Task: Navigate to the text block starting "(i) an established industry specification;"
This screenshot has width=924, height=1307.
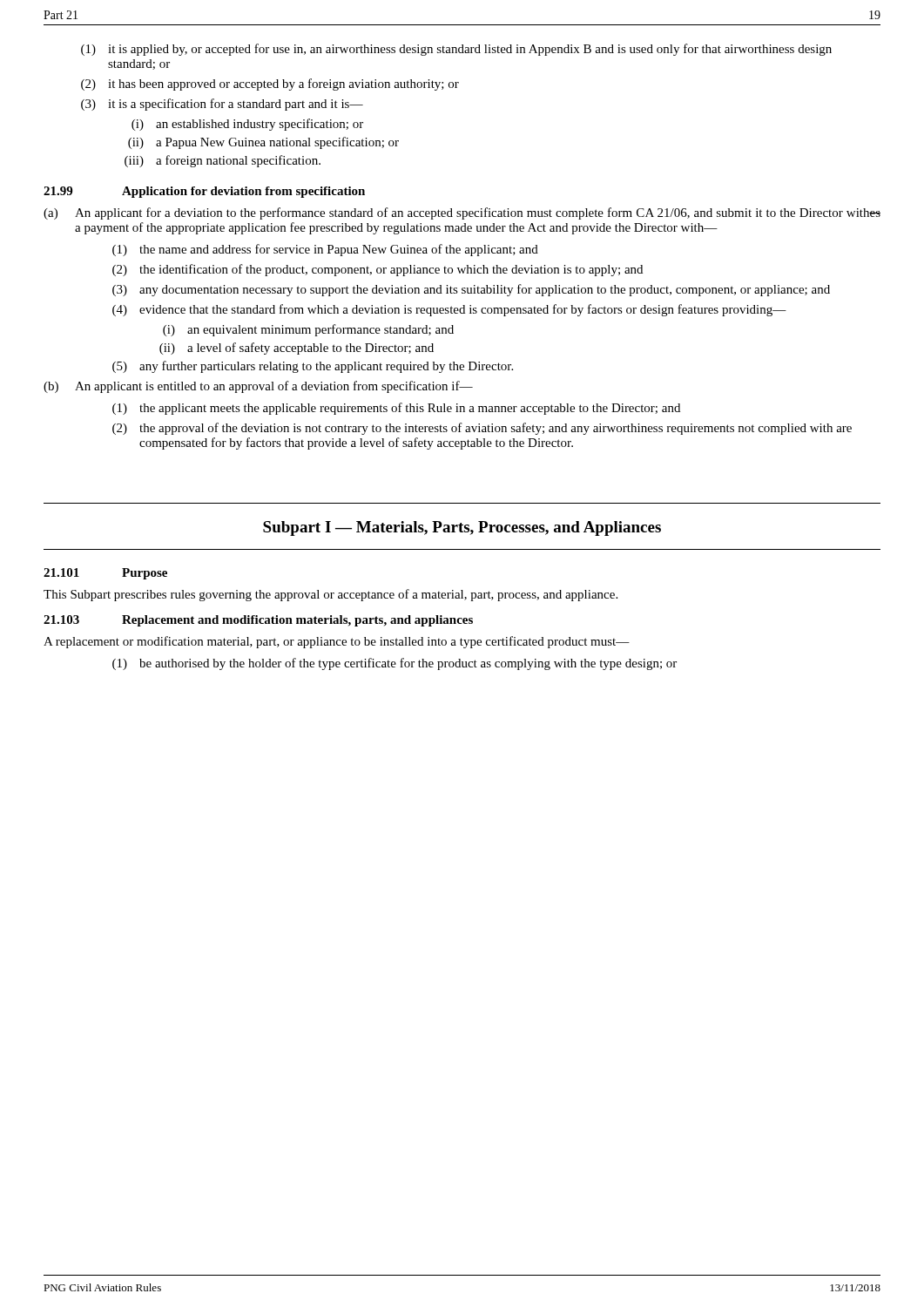Action: click(247, 125)
